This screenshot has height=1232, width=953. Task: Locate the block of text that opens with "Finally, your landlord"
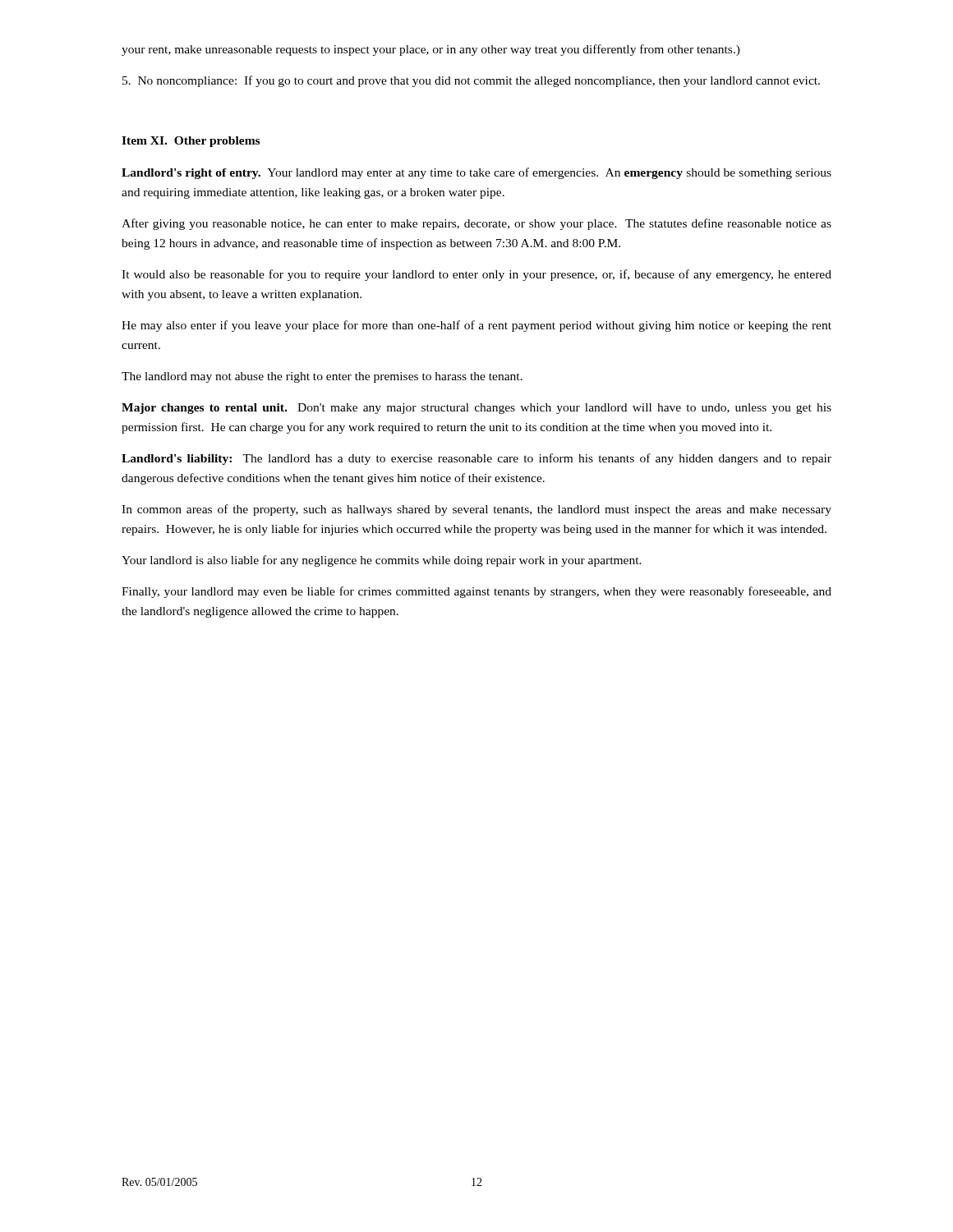(476, 601)
